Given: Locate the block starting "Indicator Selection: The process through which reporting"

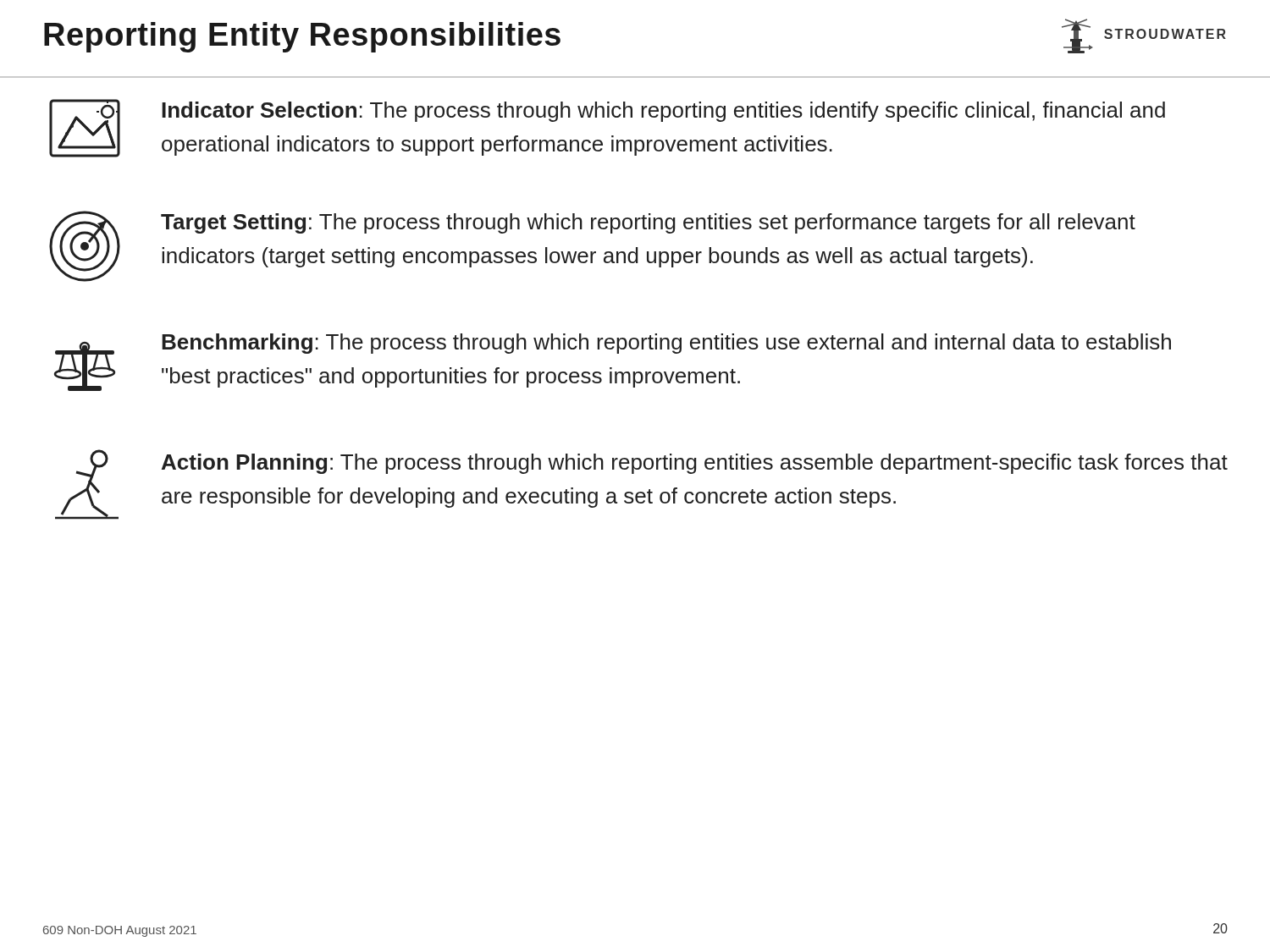Looking at the screenshot, I should click(x=635, y=129).
